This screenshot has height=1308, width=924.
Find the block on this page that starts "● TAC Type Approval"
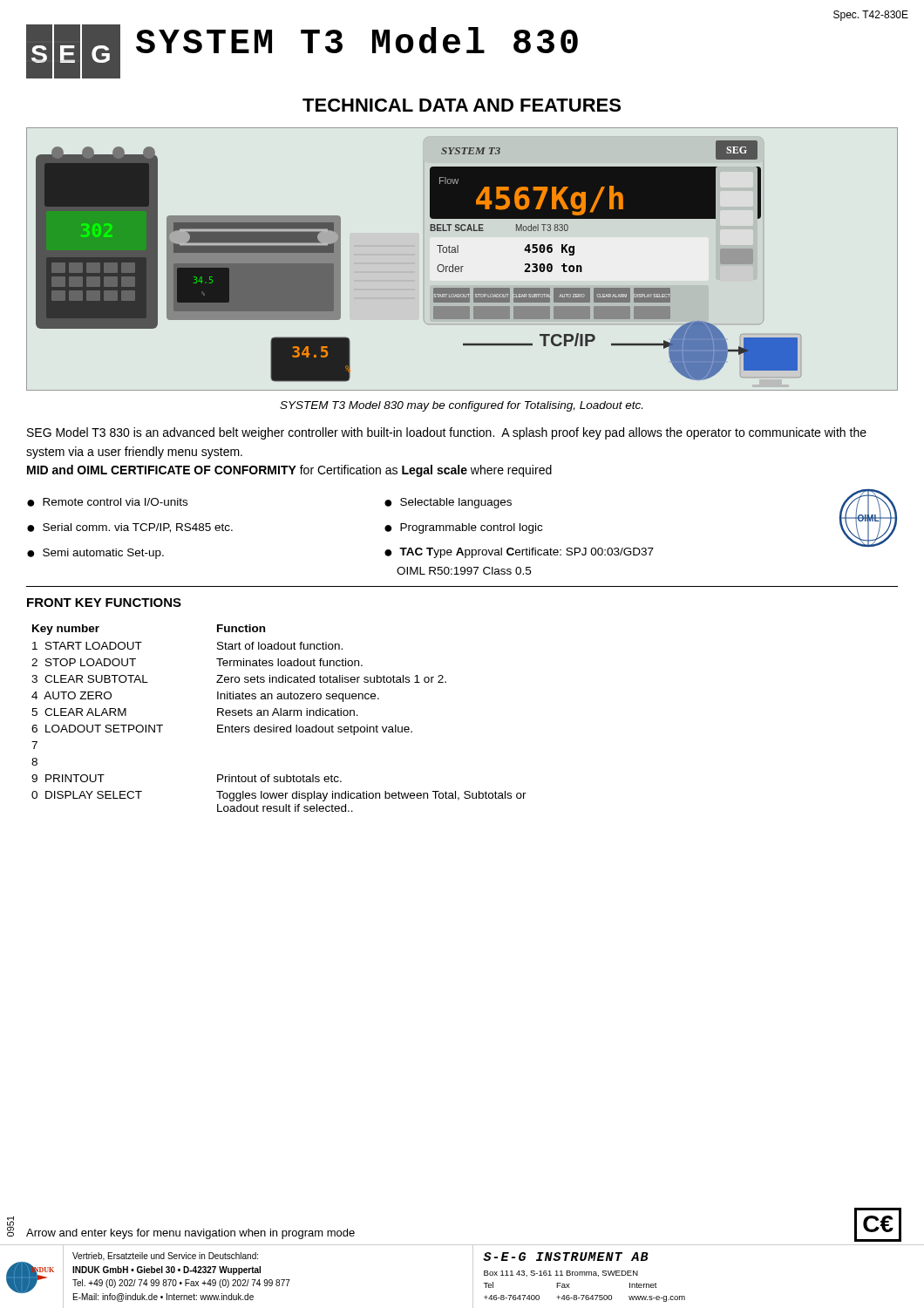point(519,560)
